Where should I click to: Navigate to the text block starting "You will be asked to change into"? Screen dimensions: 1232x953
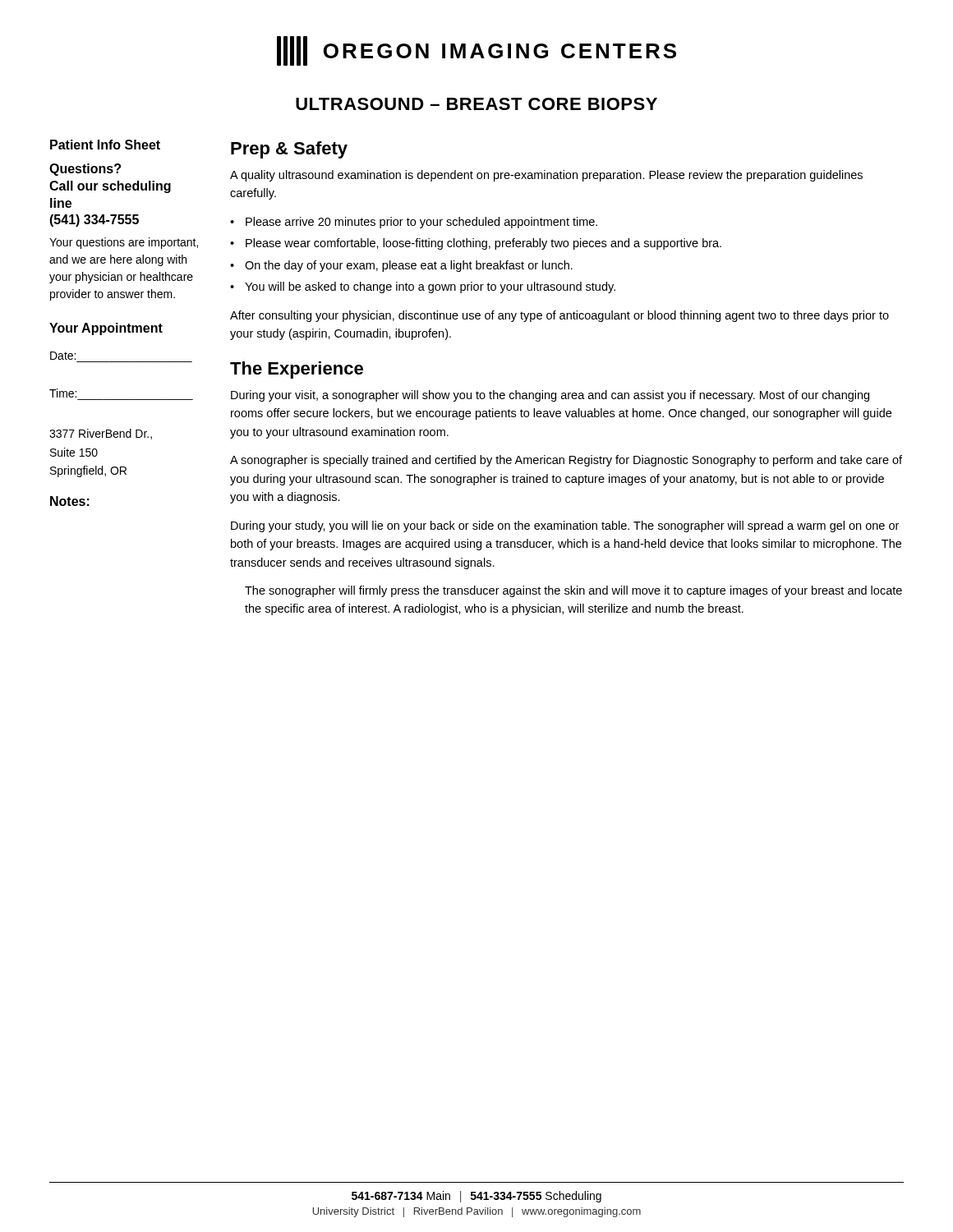pos(431,287)
